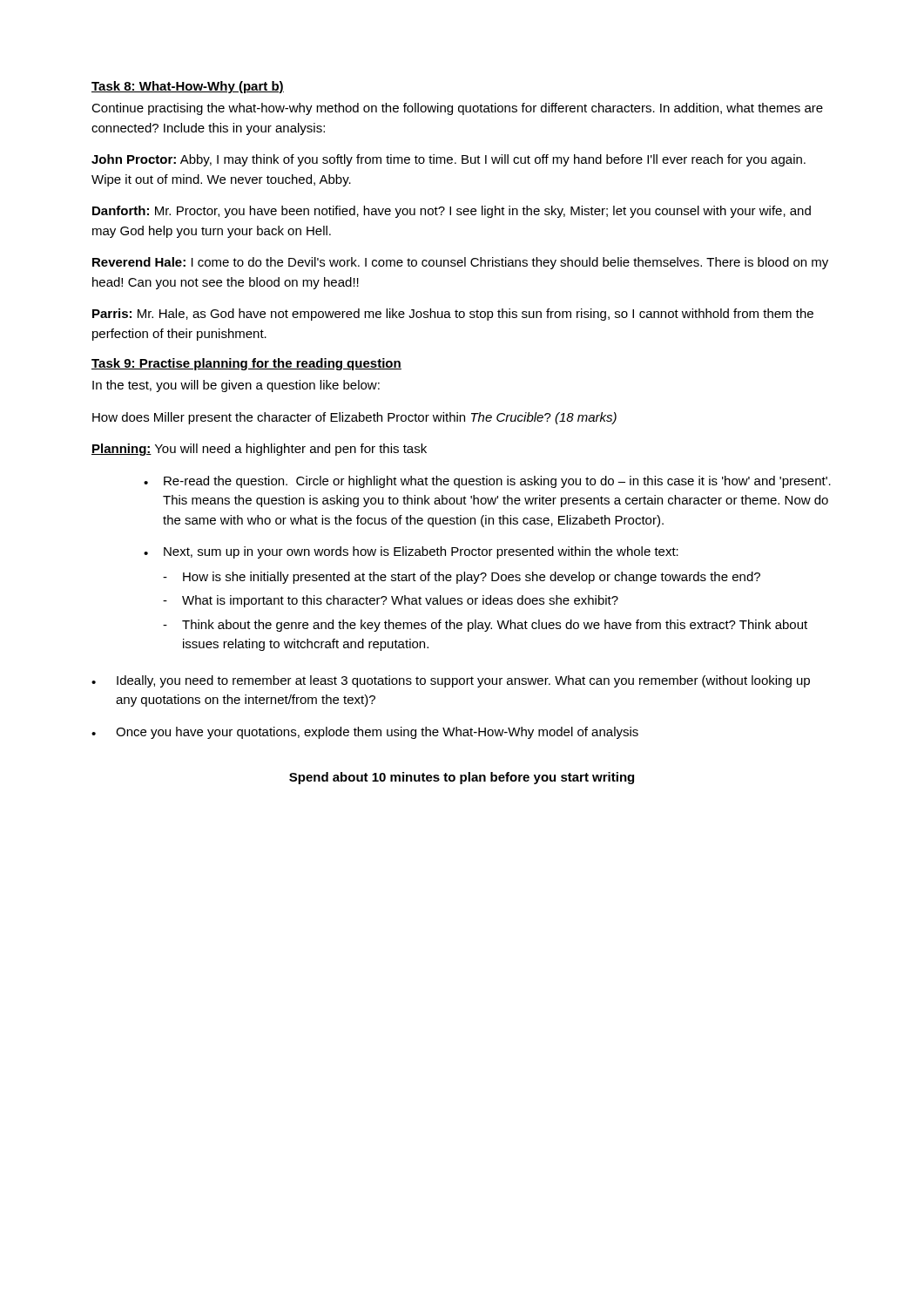
Task: Point to the block beginning "John Proctor: Abby,"
Action: coord(449,169)
